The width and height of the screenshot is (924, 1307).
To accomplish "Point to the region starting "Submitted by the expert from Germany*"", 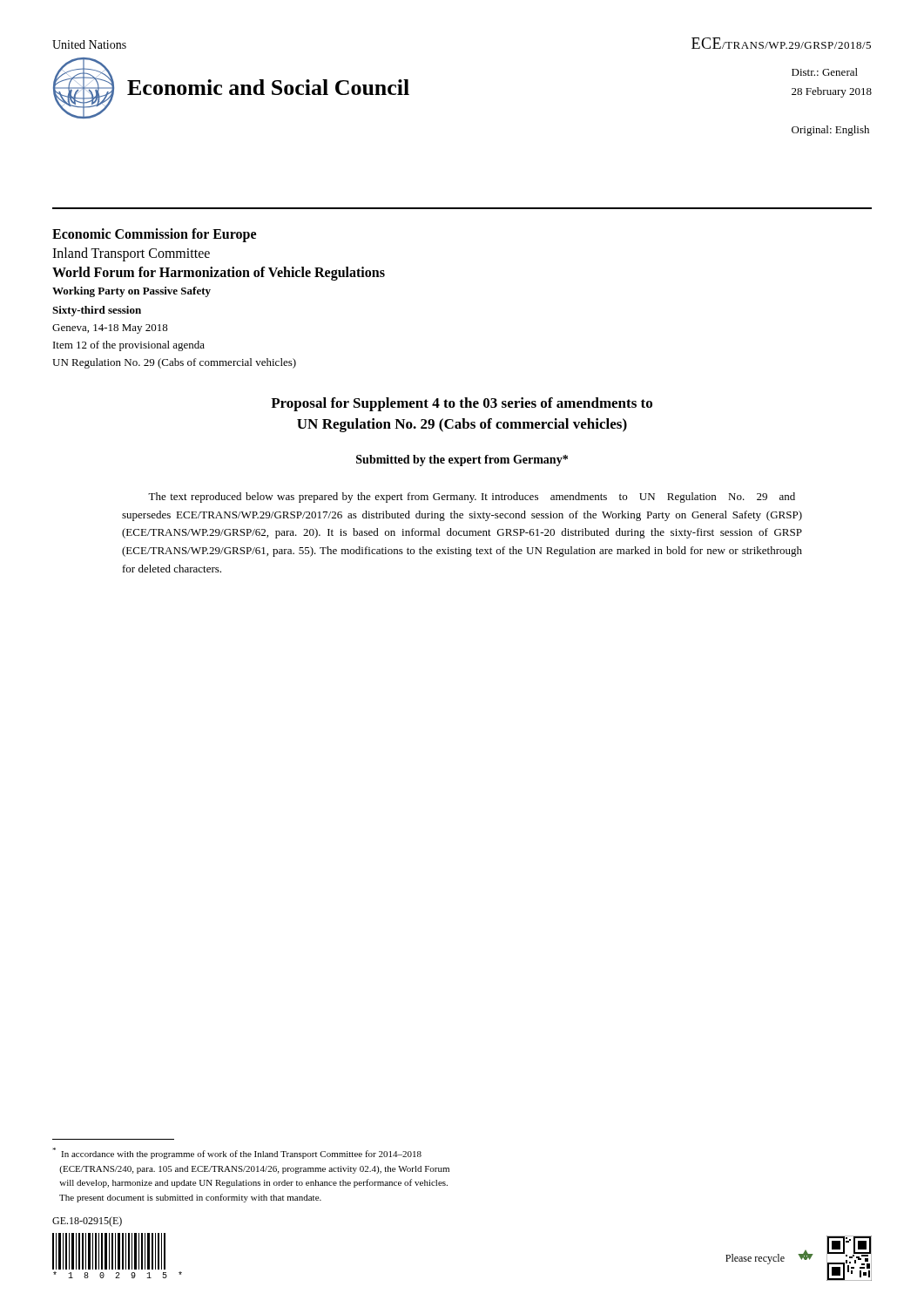I will click(x=462, y=460).
